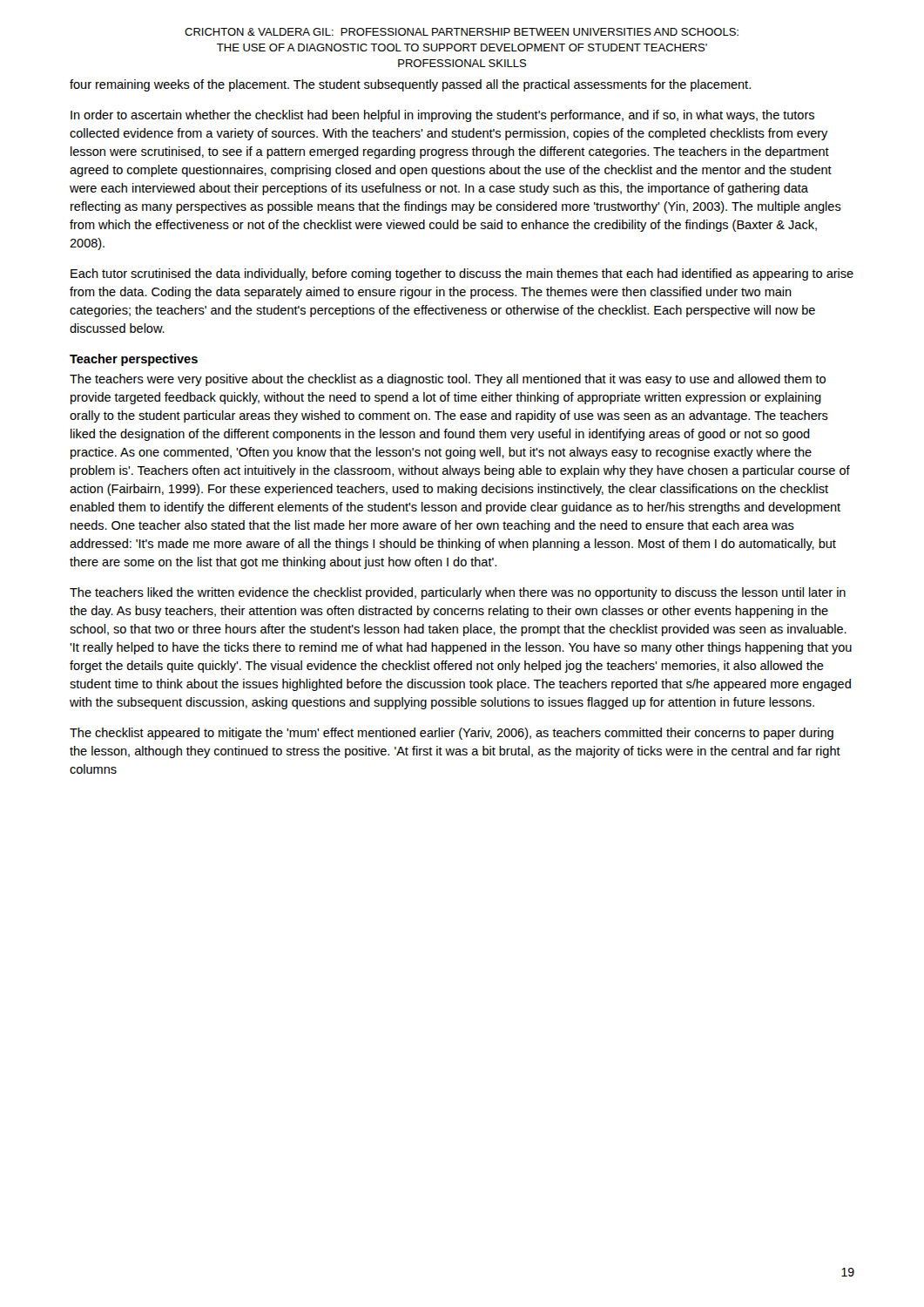Find the block on this page that starts "In order to ascertain whether the"
The image size is (924, 1307).
(455, 179)
